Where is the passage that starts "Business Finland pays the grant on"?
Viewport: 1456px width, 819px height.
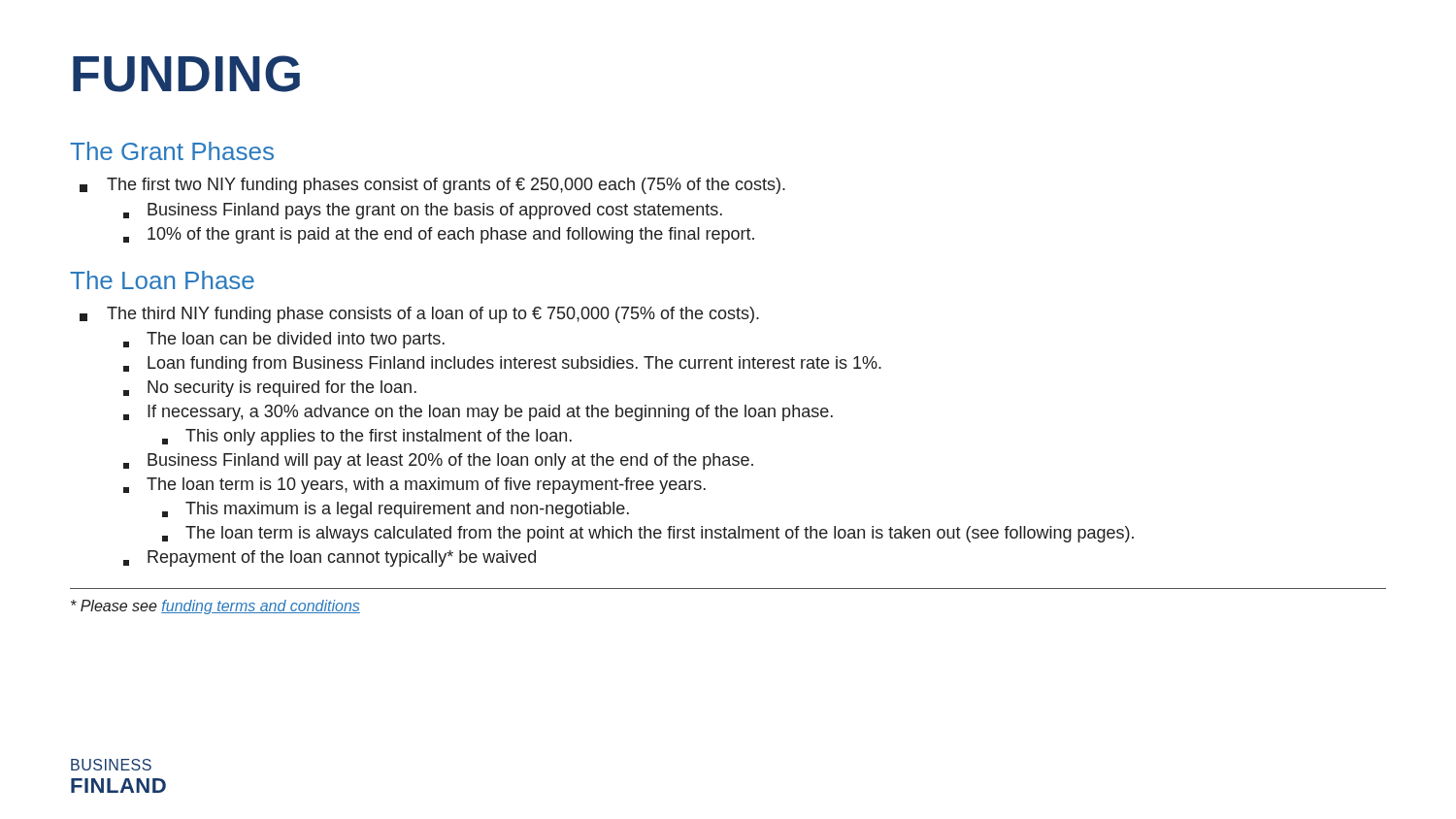(x=423, y=211)
